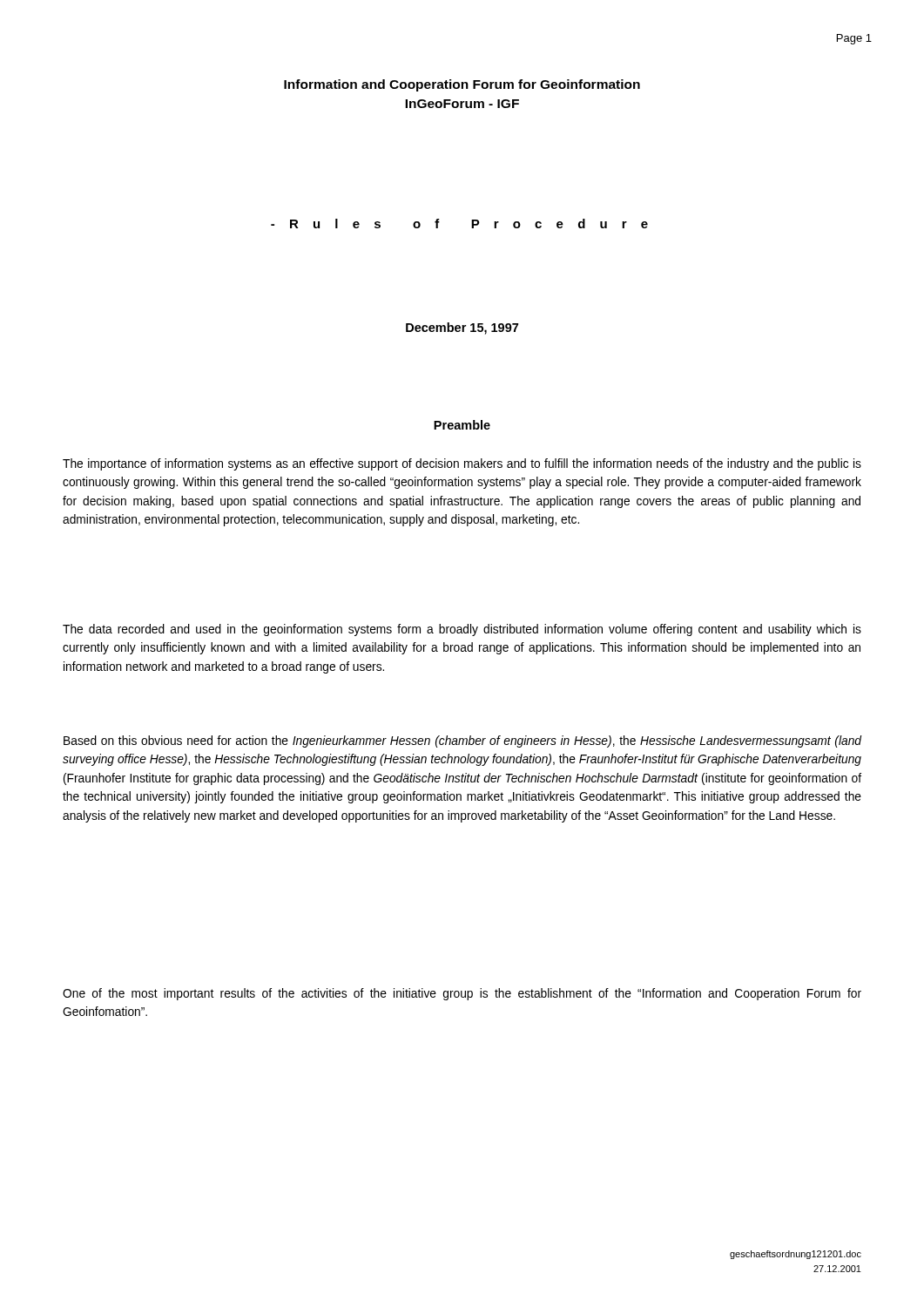This screenshot has width=924, height=1307.
Task: Select the text block starting "The data recorded and used in"
Action: 462,648
